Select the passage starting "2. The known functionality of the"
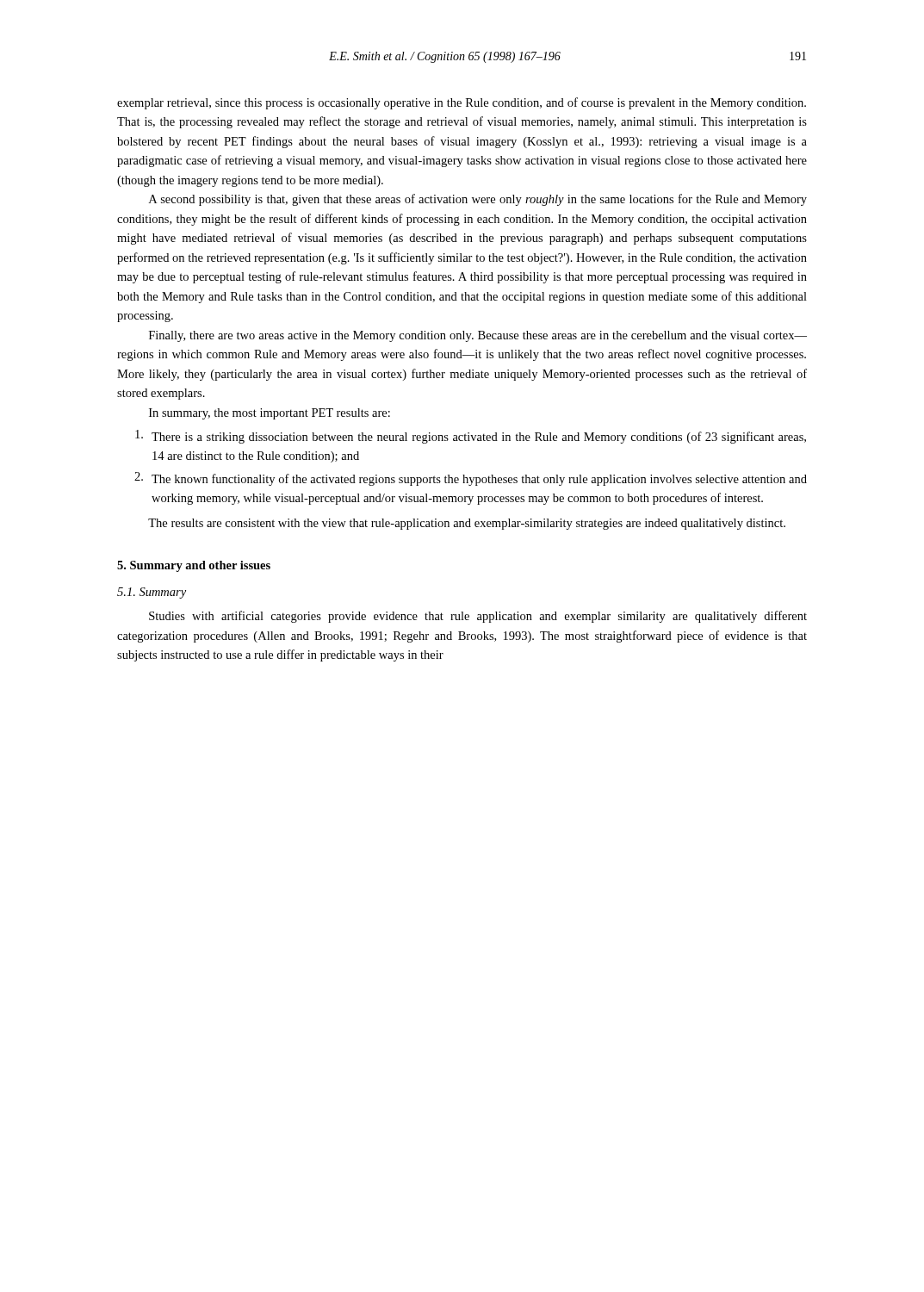924x1292 pixels. pyautogui.click(x=471, y=489)
